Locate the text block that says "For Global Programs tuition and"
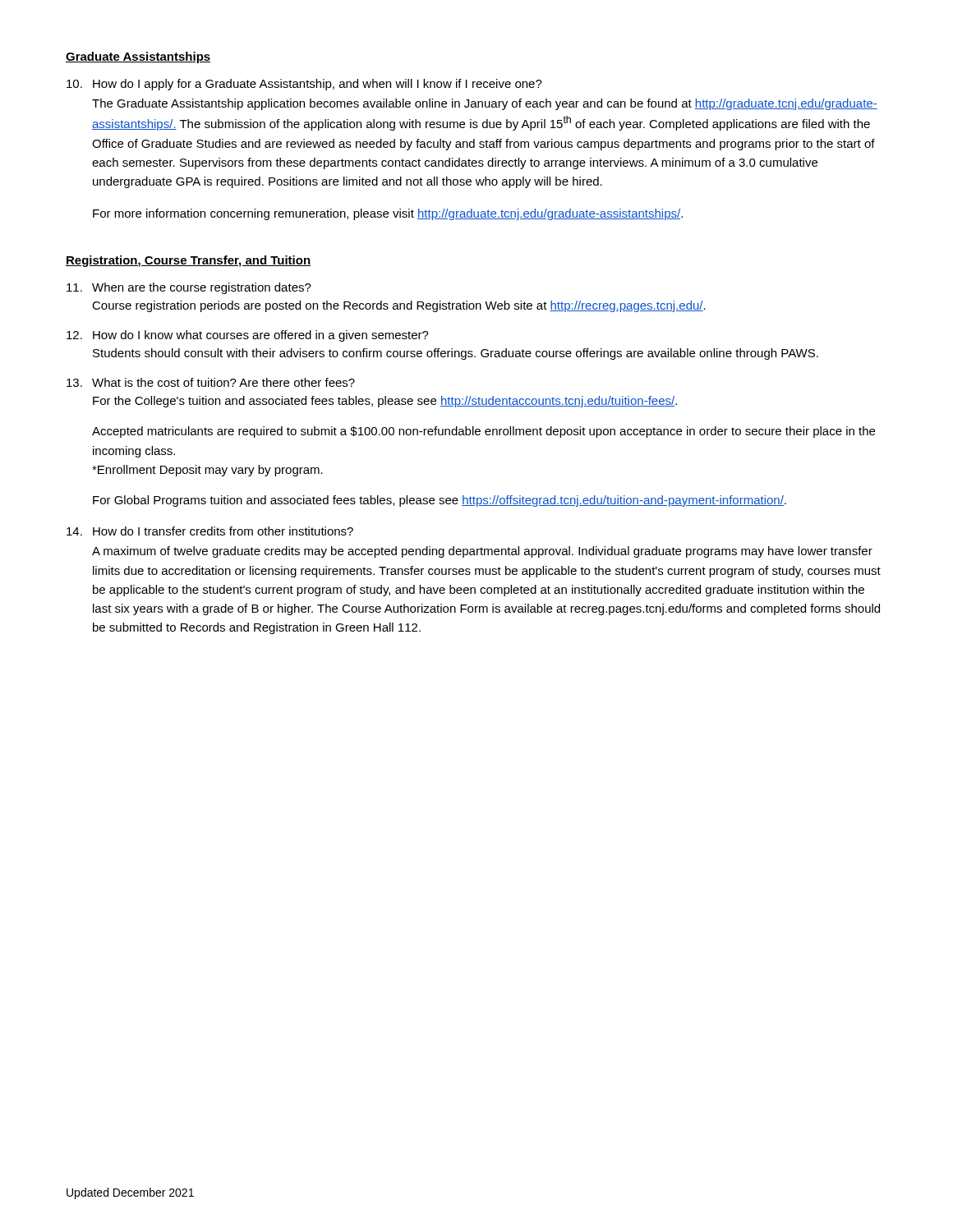This screenshot has width=953, height=1232. (440, 500)
